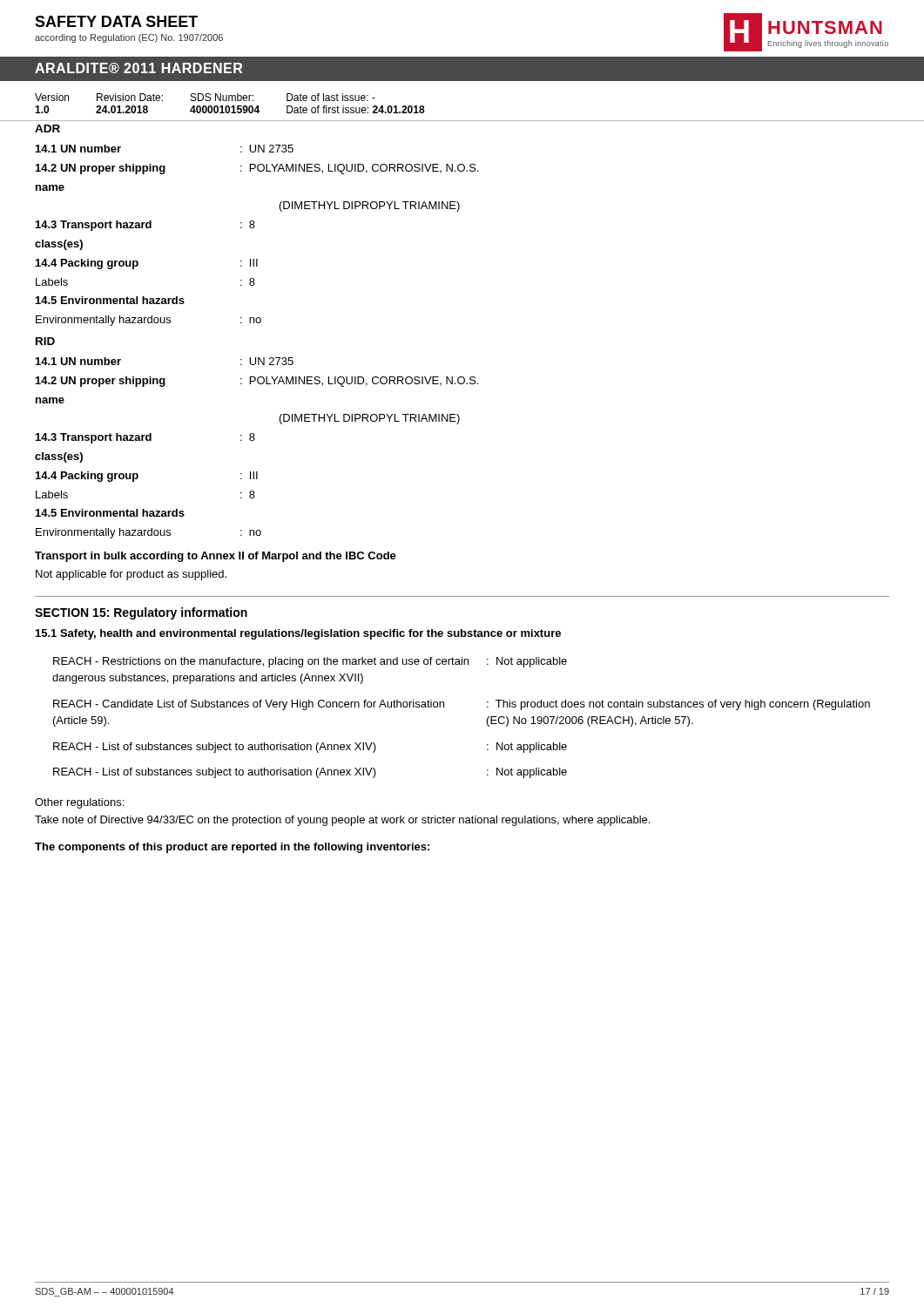Point to the block beginning "1 Safety, health and environmental regulations/legislation specific for"
This screenshot has width=924, height=1307.
click(x=298, y=633)
